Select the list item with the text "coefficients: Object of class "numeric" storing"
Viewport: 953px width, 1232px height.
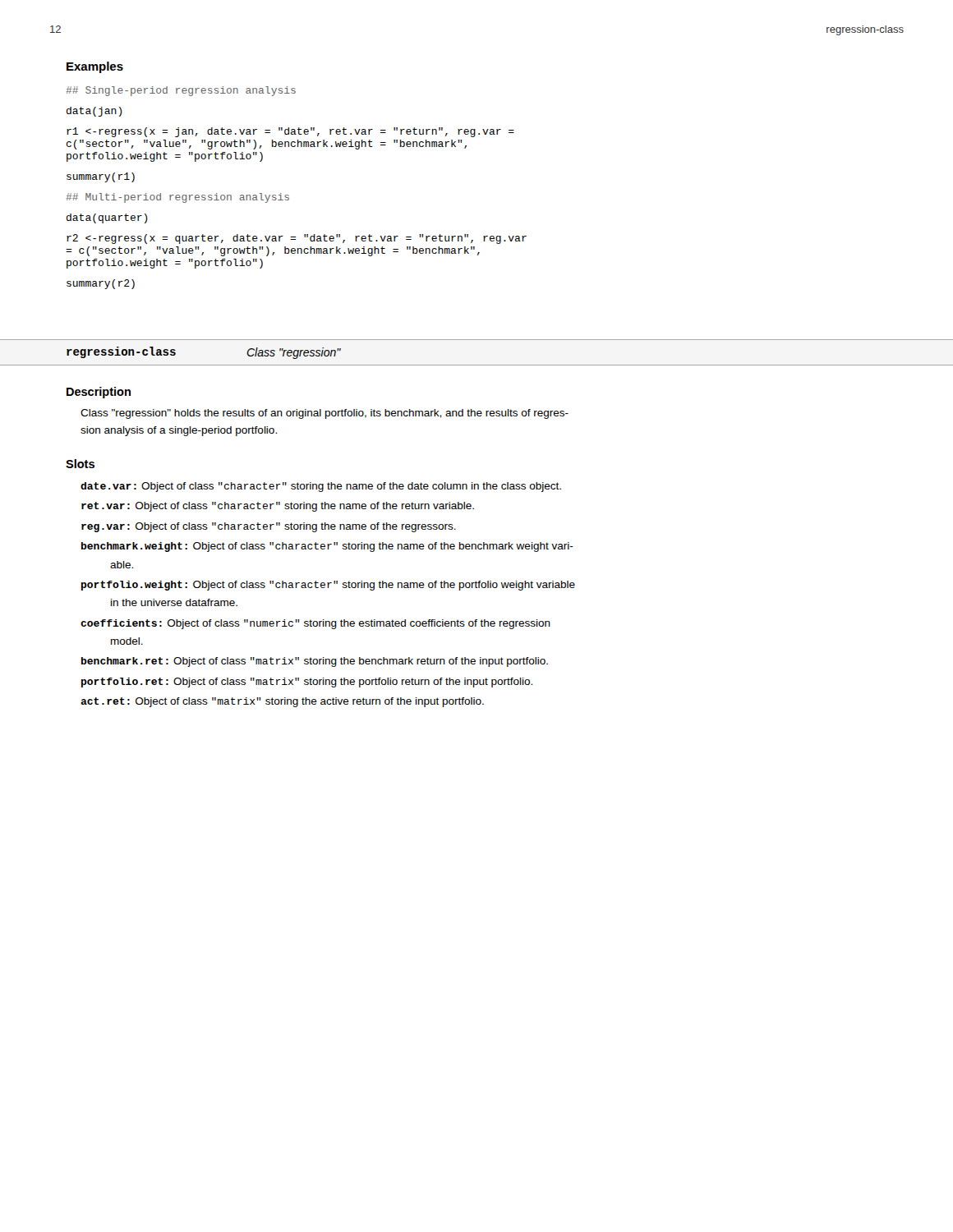click(x=316, y=632)
